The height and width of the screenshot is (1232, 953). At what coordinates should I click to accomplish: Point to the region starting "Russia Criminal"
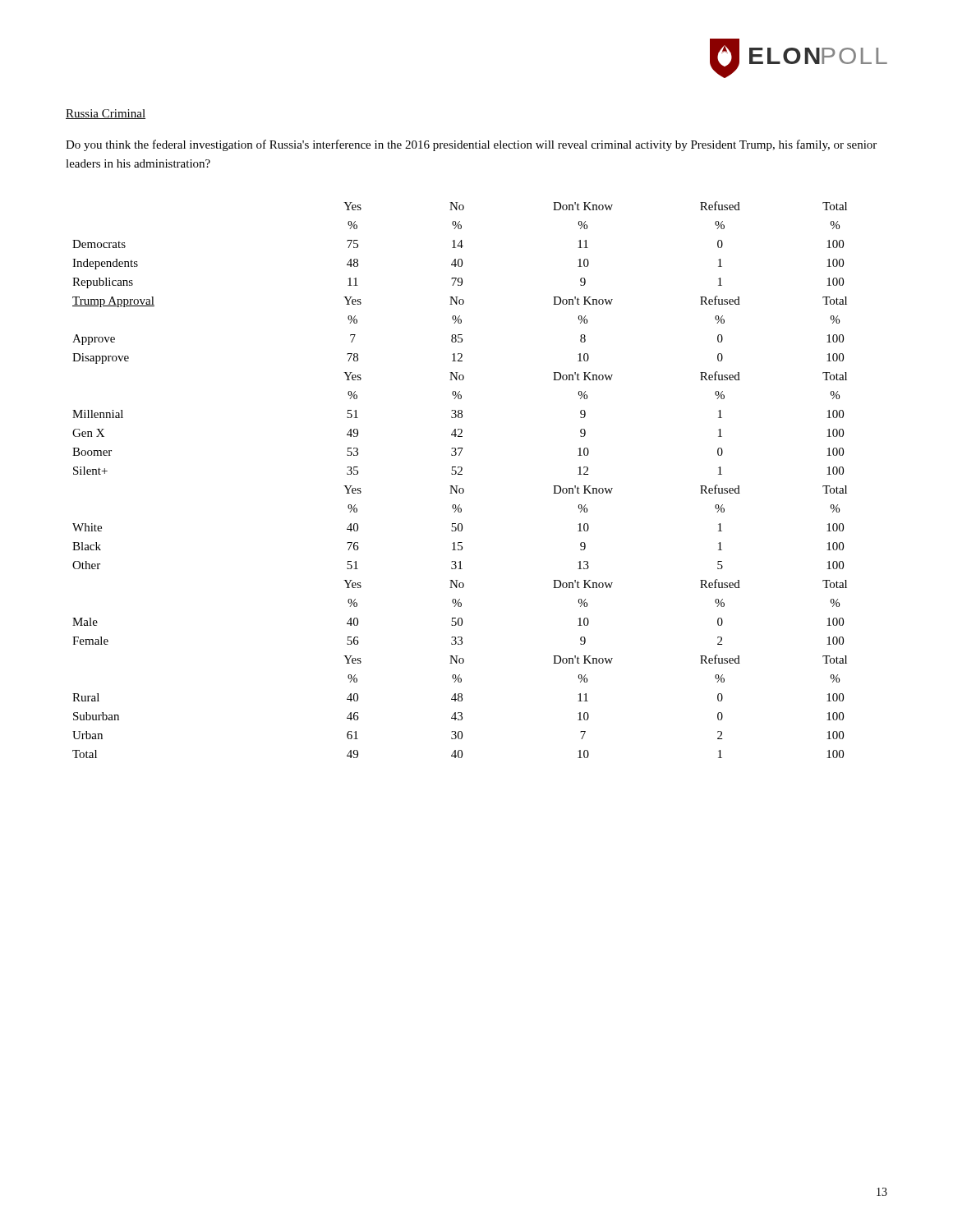click(x=106, y=113)
